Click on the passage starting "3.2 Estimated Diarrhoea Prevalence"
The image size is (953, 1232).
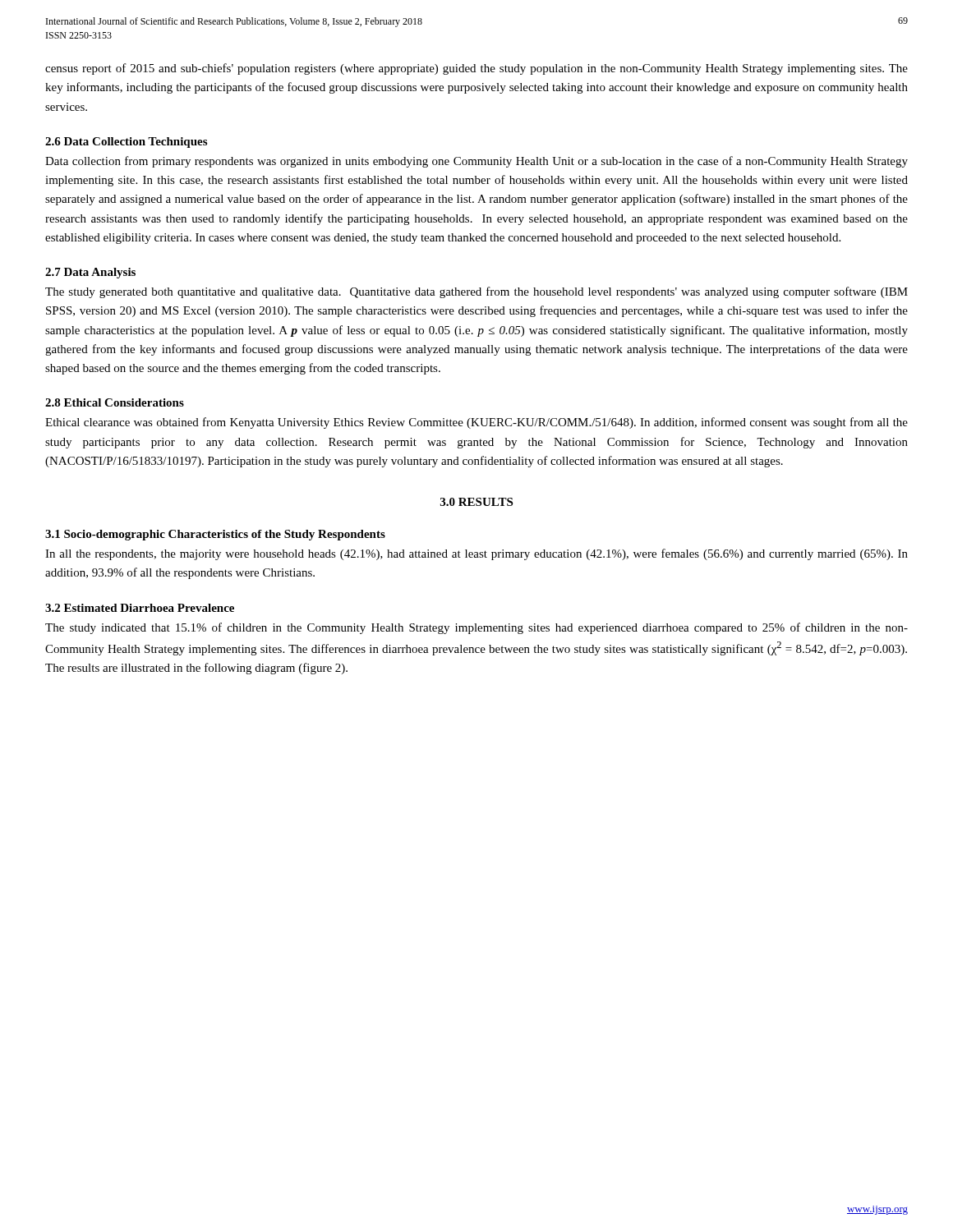(x=140, y=607)
